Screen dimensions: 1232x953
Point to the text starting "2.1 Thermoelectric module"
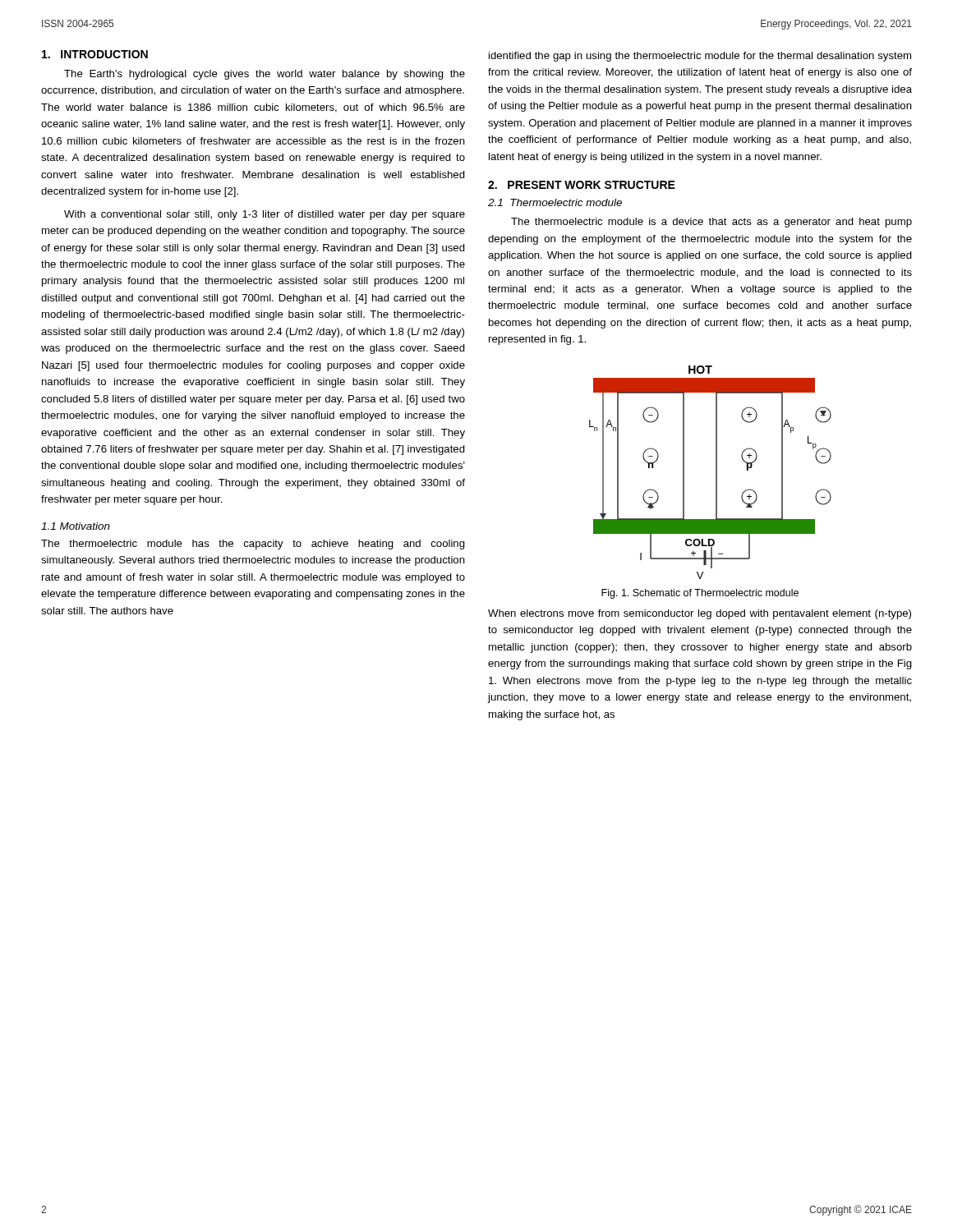555,203
